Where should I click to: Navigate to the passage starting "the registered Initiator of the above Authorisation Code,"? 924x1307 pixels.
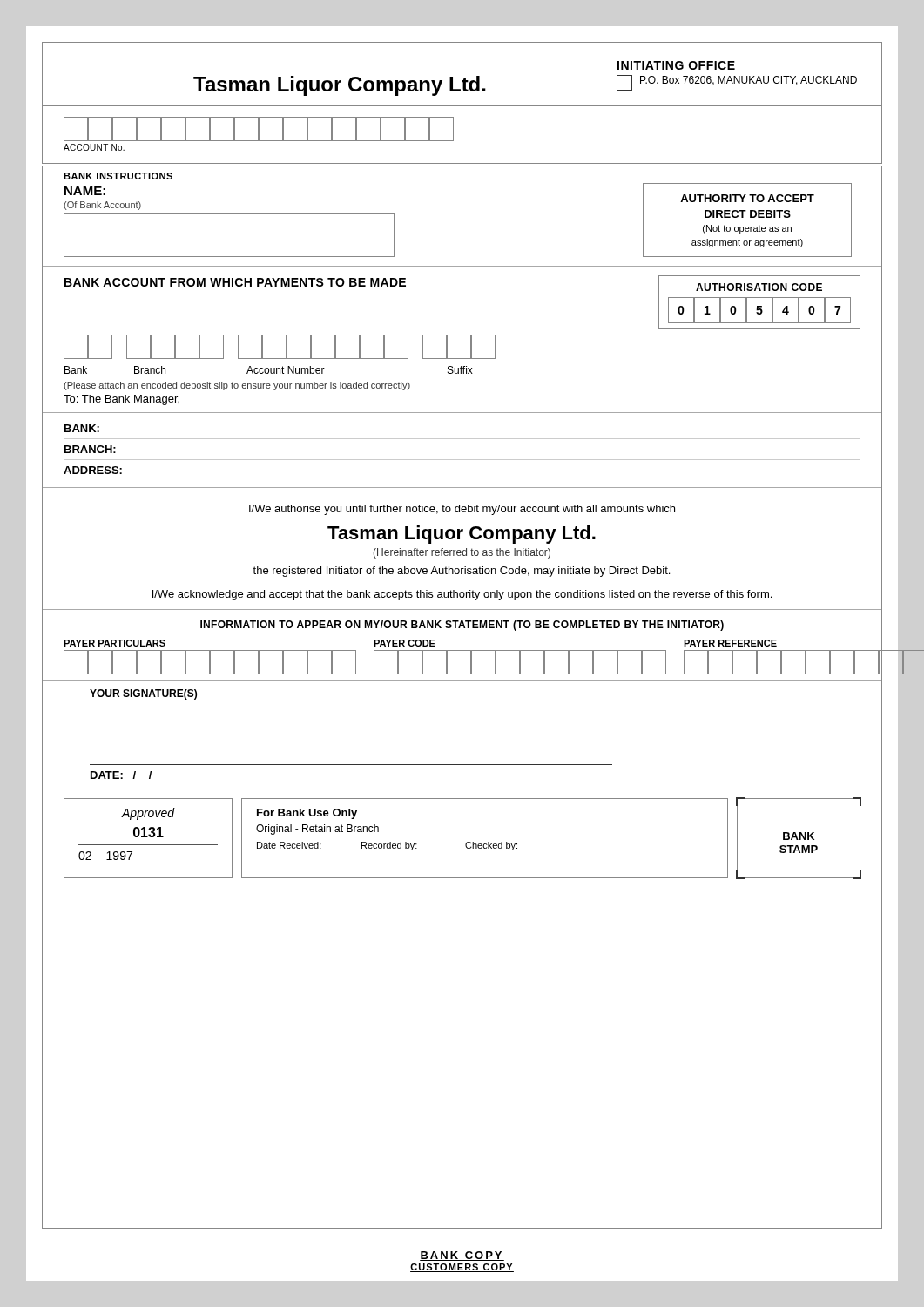(462, 570)
